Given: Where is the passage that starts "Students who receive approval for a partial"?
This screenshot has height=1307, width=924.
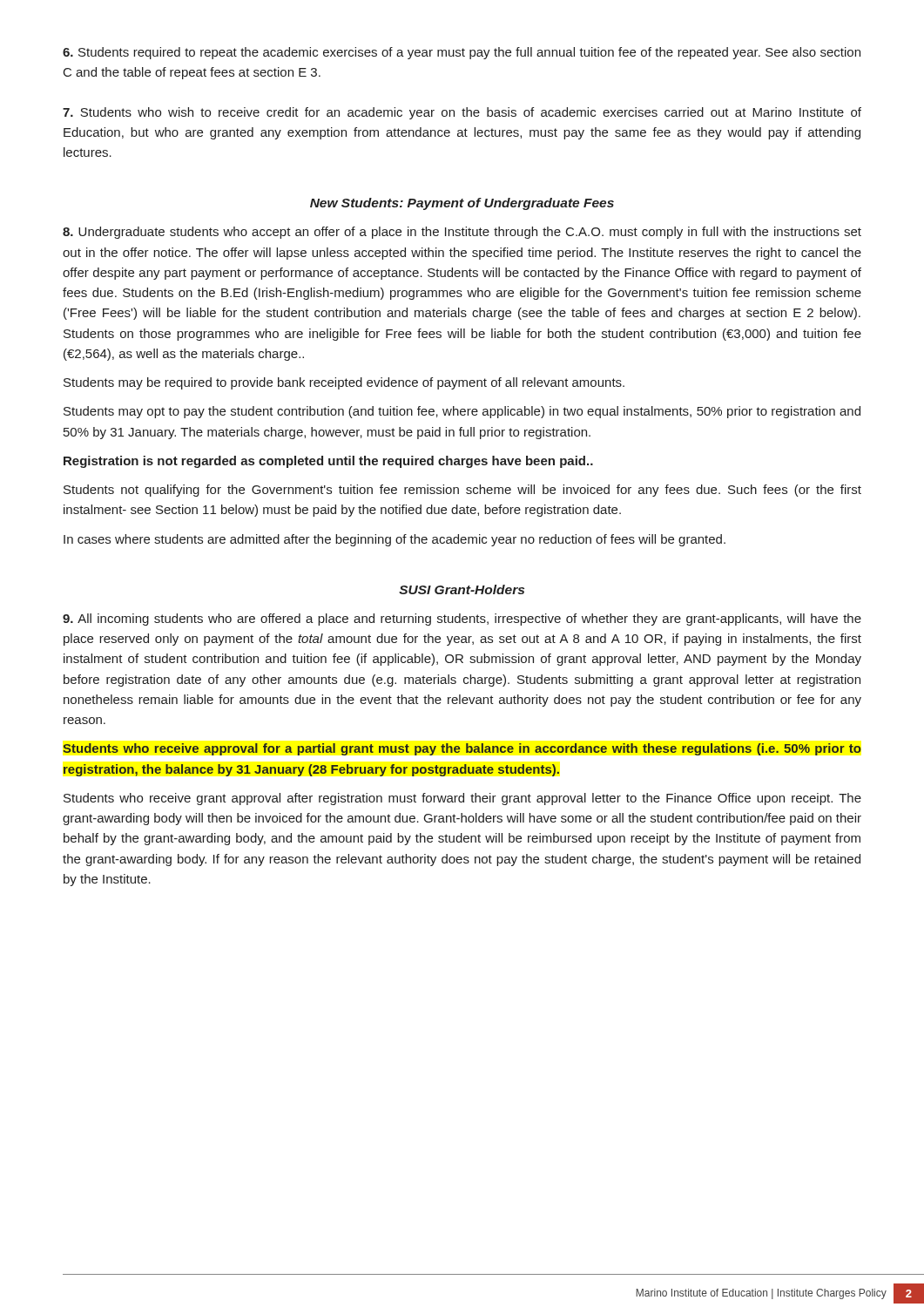Looking at the screenshot, I should [x=462, y=758].
